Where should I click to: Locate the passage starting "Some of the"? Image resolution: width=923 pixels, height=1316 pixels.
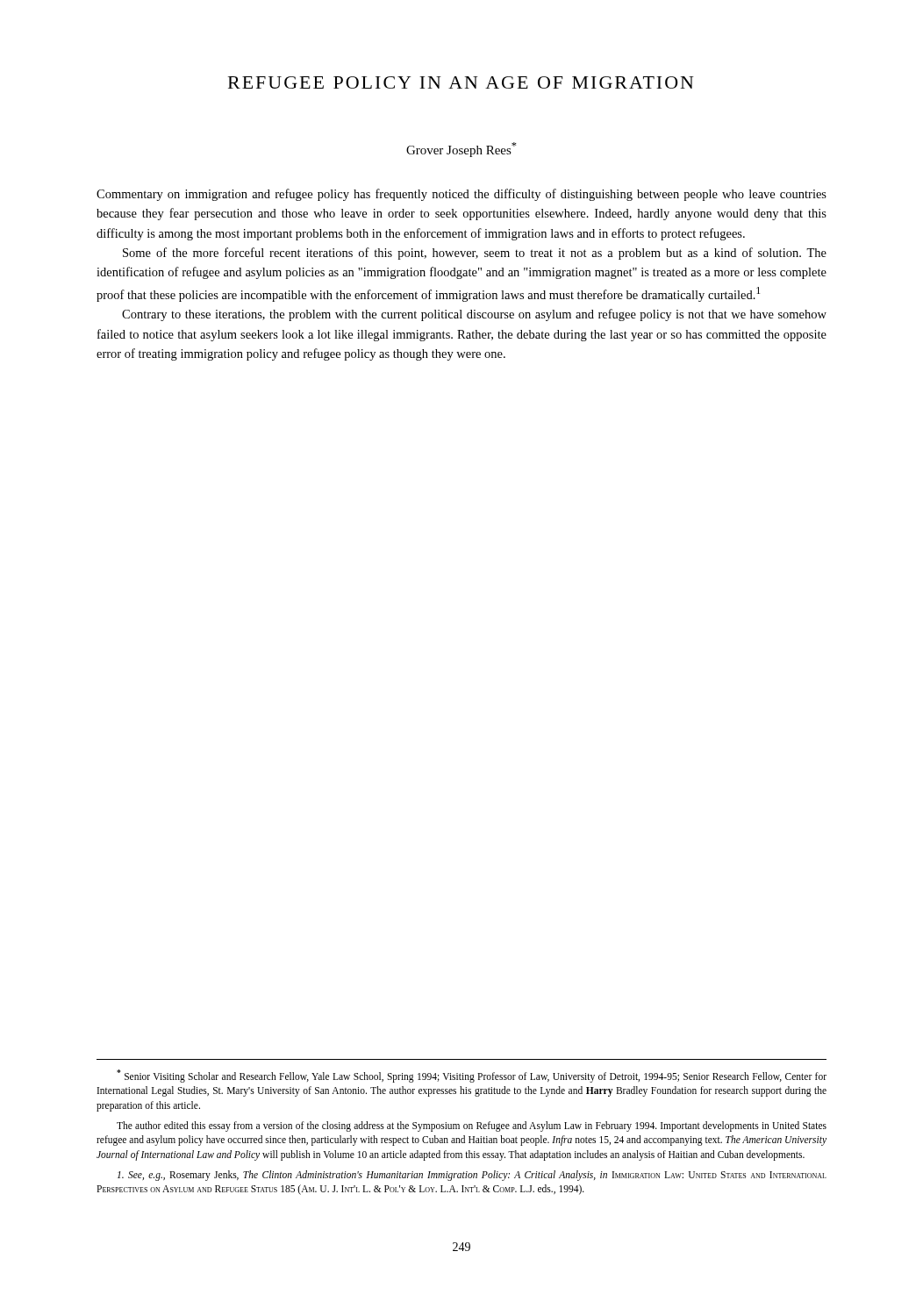(462, 274)
